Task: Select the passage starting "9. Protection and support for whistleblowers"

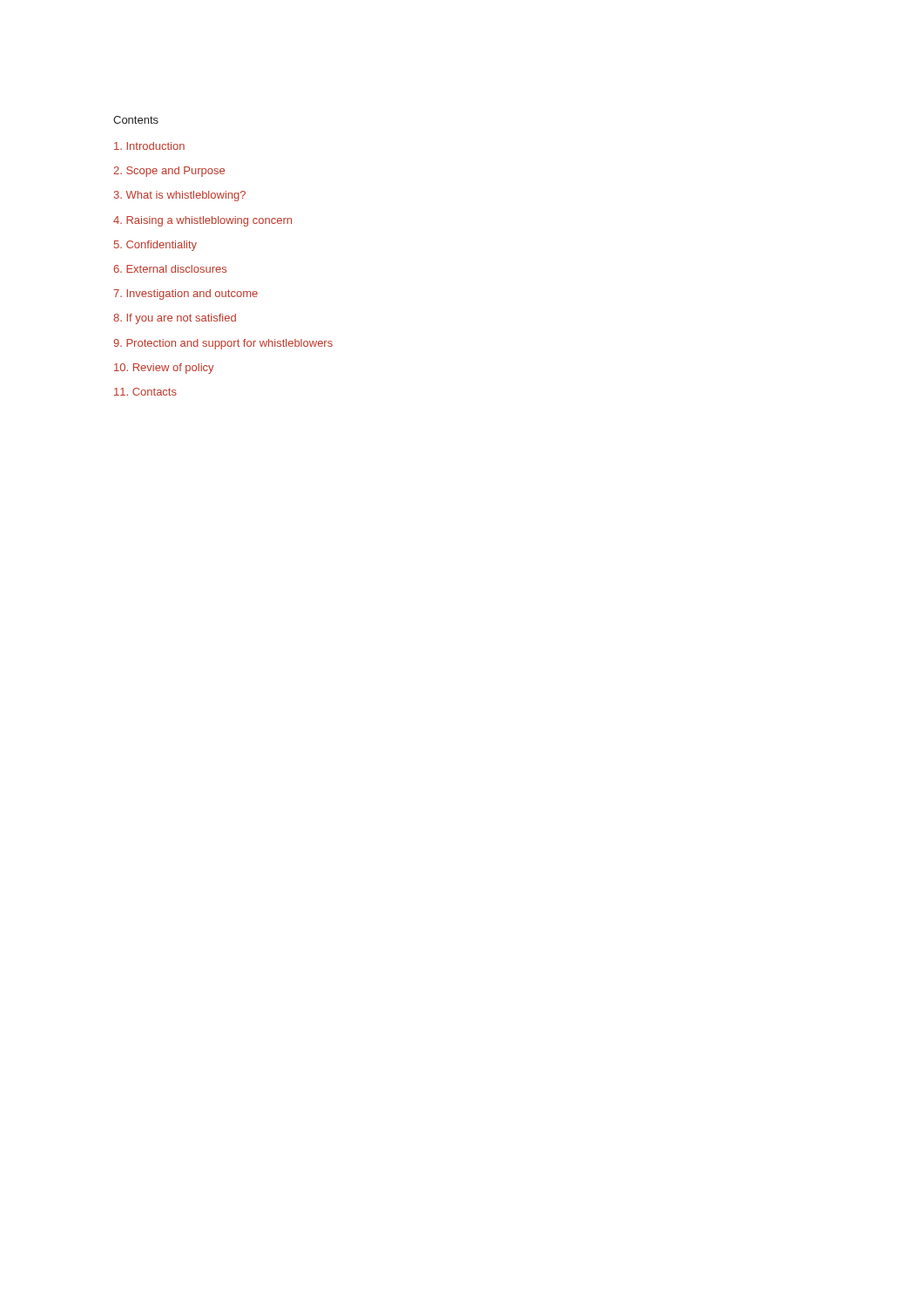Action: click(223, 342)
